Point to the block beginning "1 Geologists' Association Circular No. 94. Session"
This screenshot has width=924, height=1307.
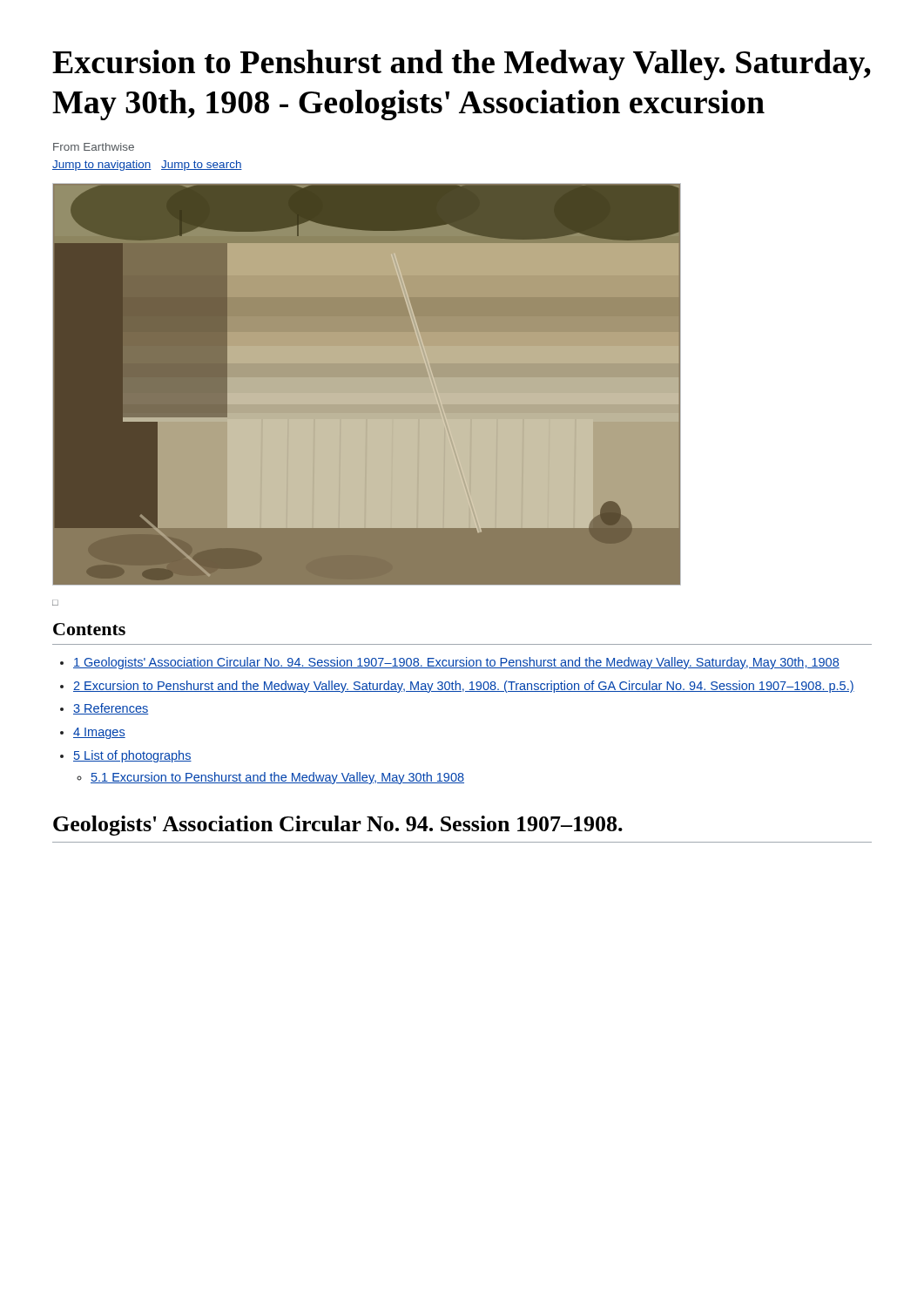[456, 662]
